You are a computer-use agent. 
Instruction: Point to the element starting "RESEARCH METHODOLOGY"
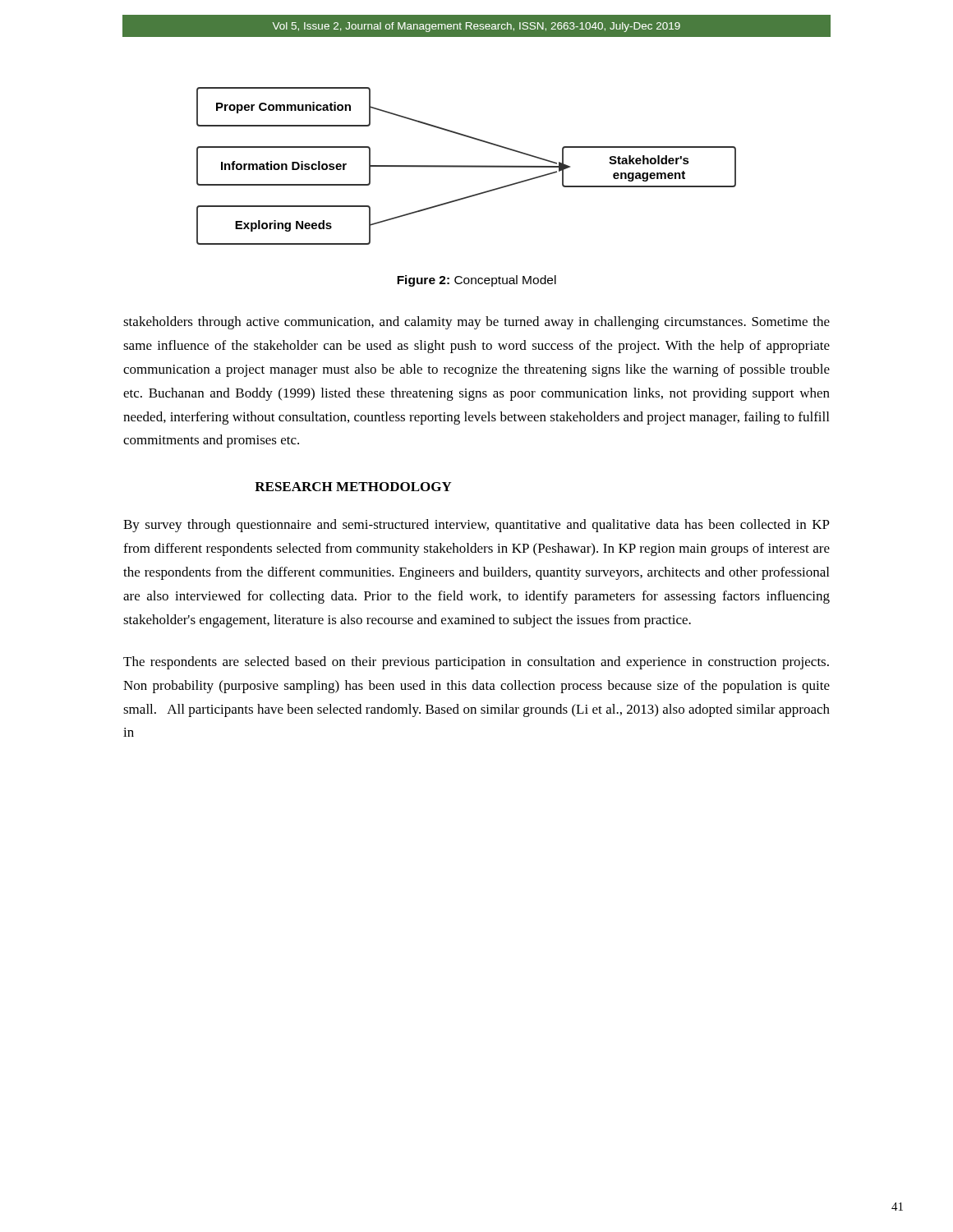pyautogui.click(x=353, y=487)
